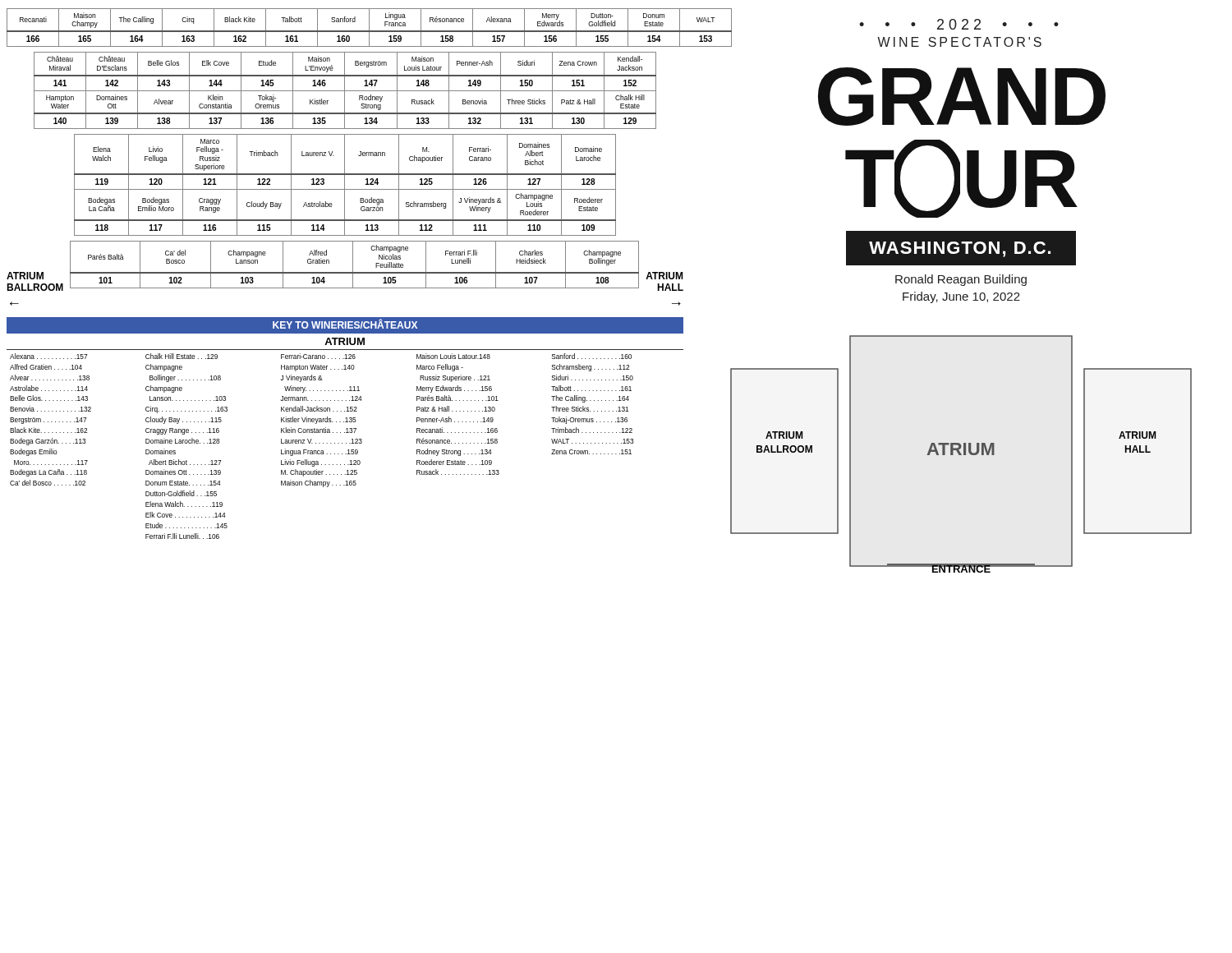Locate the table with the text "Bodega Garzón"
1232x953 pixels.
345,185
